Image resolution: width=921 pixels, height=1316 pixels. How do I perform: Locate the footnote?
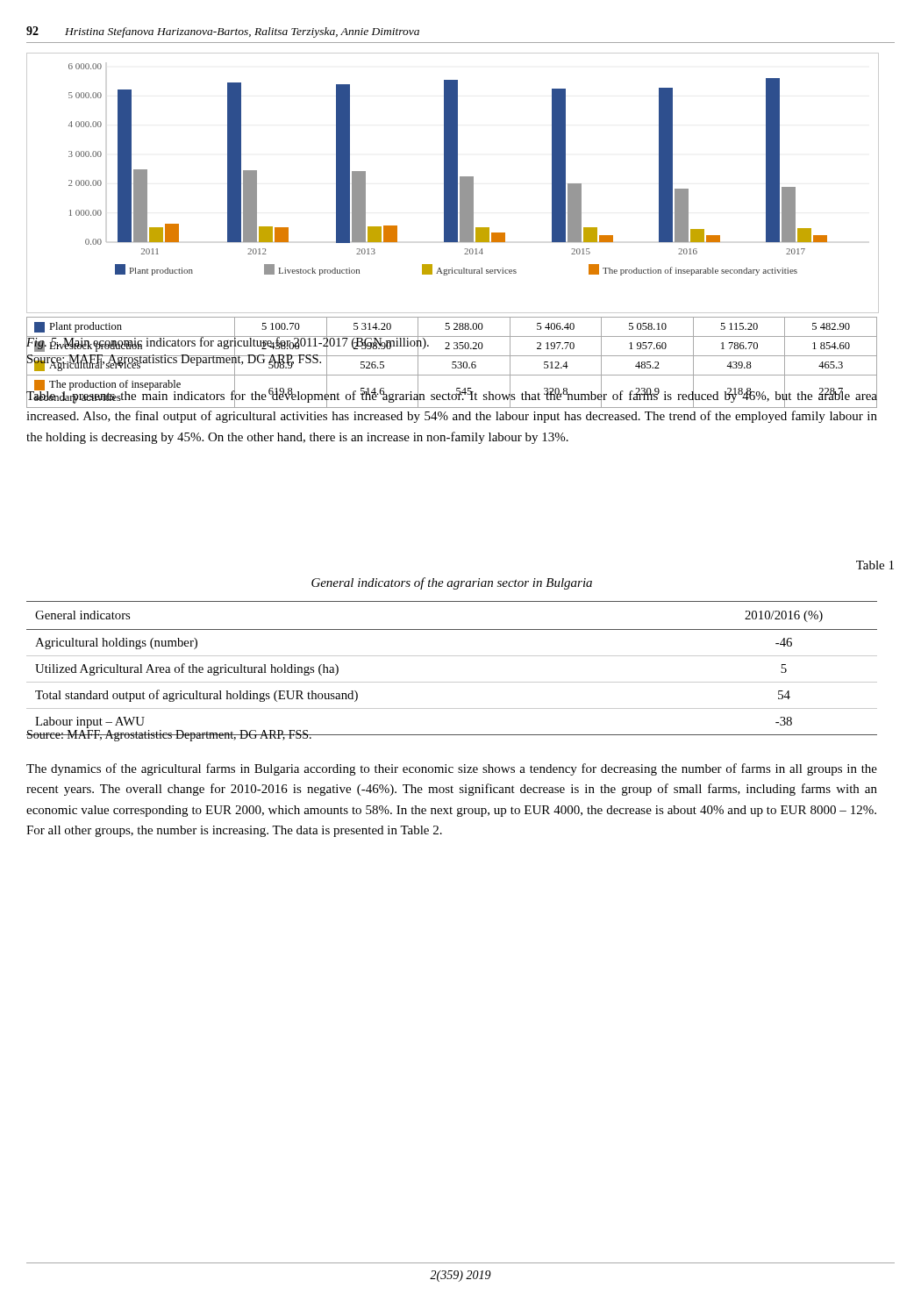point(169,735)
